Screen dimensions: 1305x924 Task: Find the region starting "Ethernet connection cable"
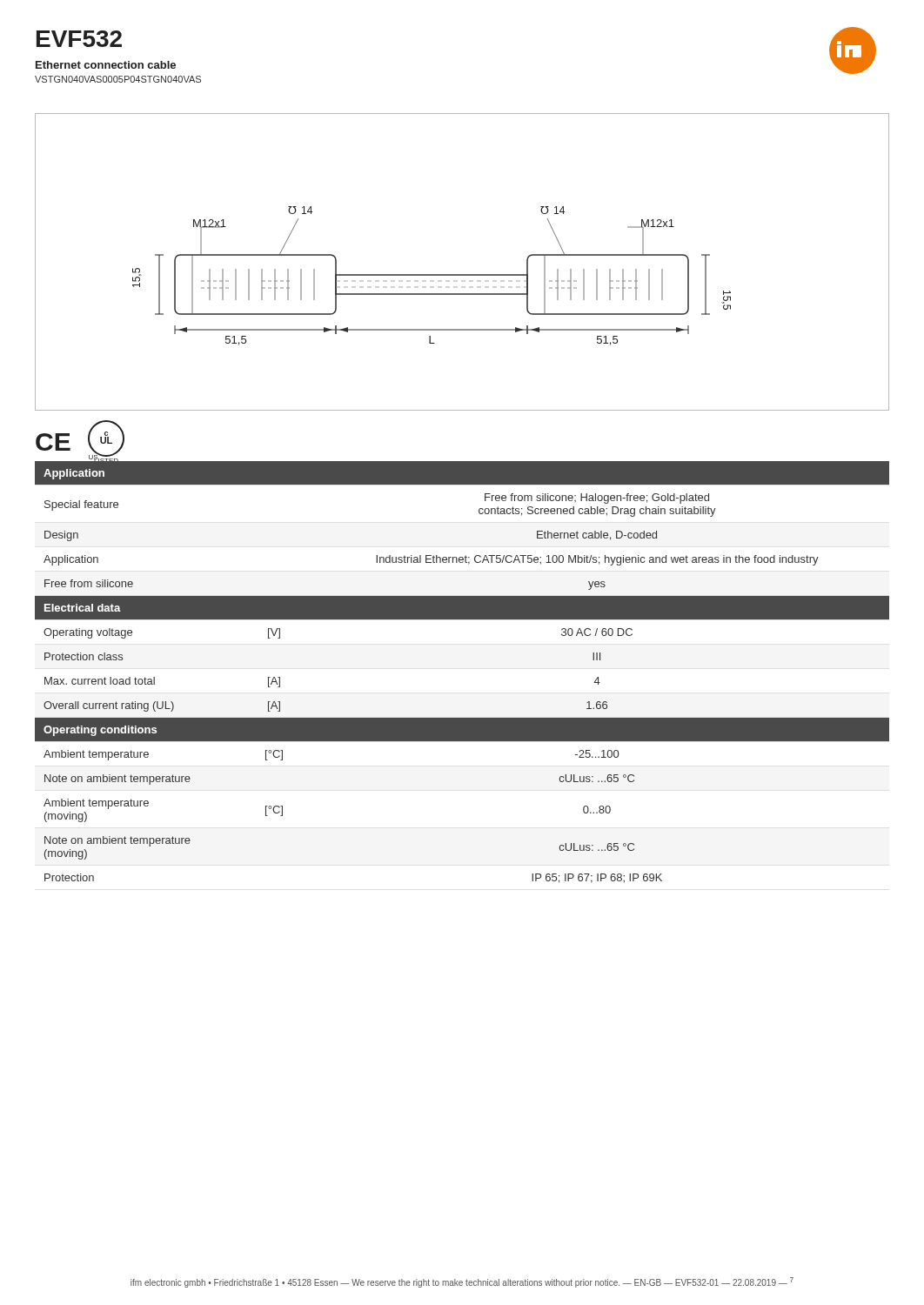pos(106,65)
